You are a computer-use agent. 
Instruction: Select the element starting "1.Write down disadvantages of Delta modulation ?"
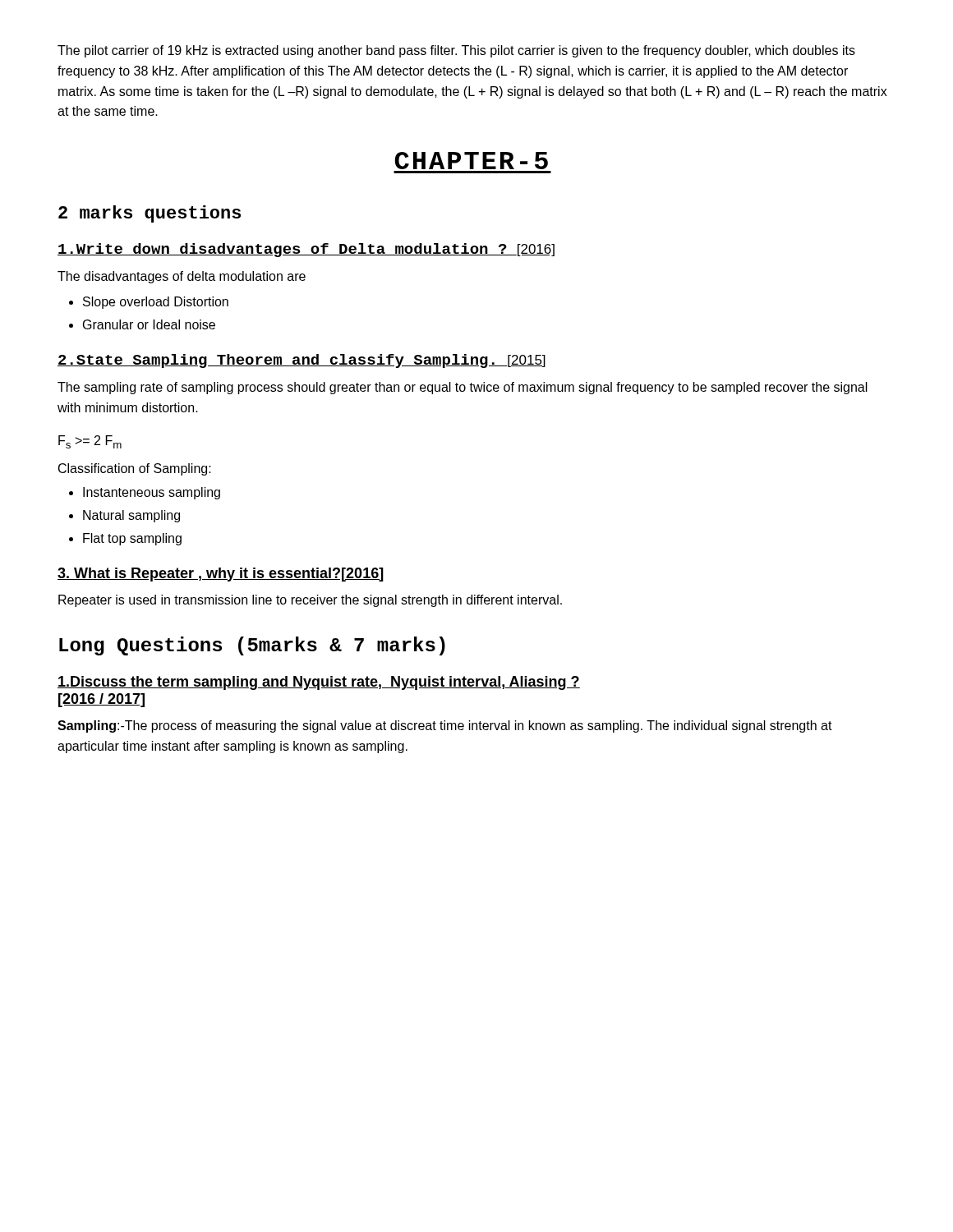click(x=306, y=250)
